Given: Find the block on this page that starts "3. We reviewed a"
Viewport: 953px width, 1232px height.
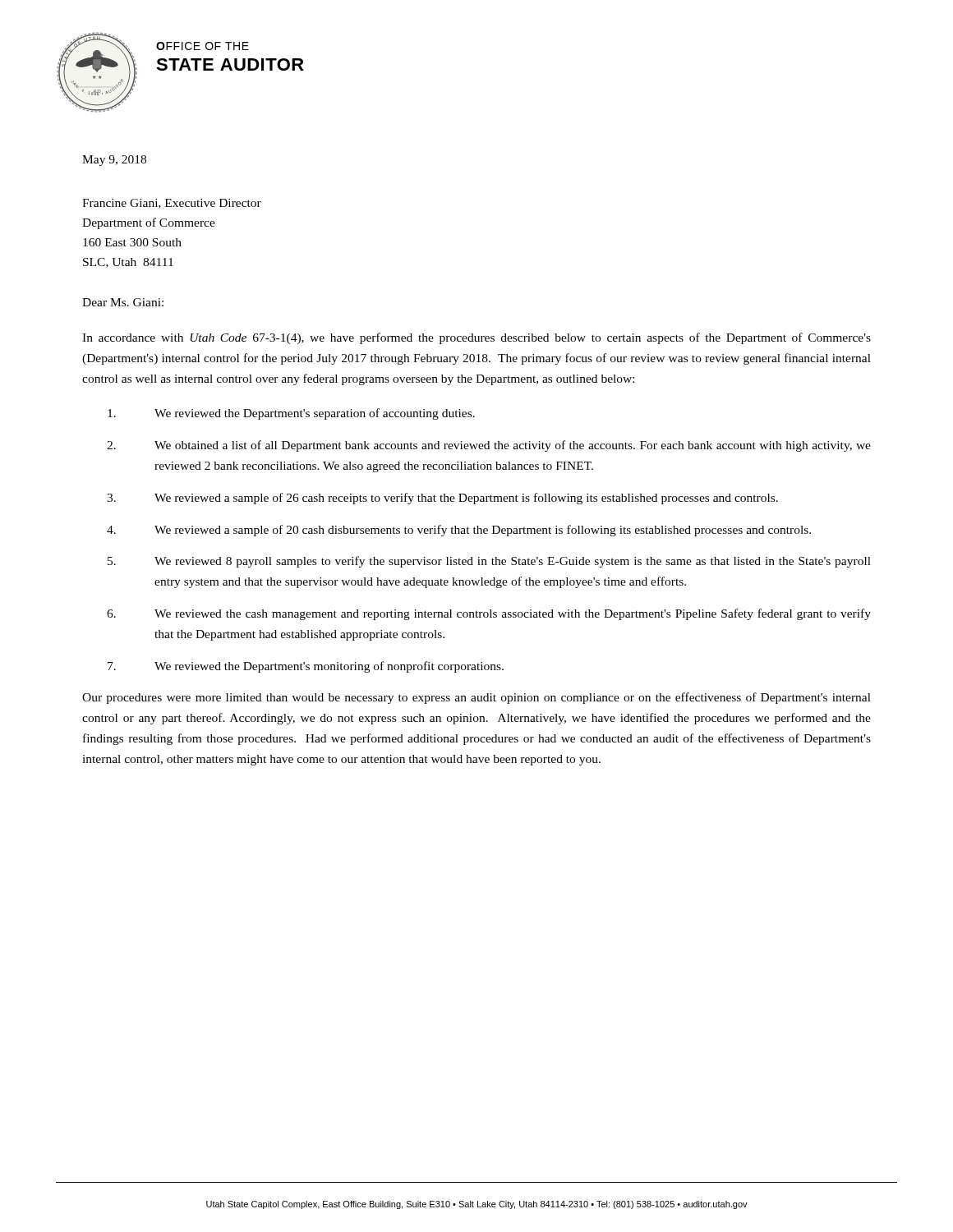Looking at the screenshot, I should 476,498.
